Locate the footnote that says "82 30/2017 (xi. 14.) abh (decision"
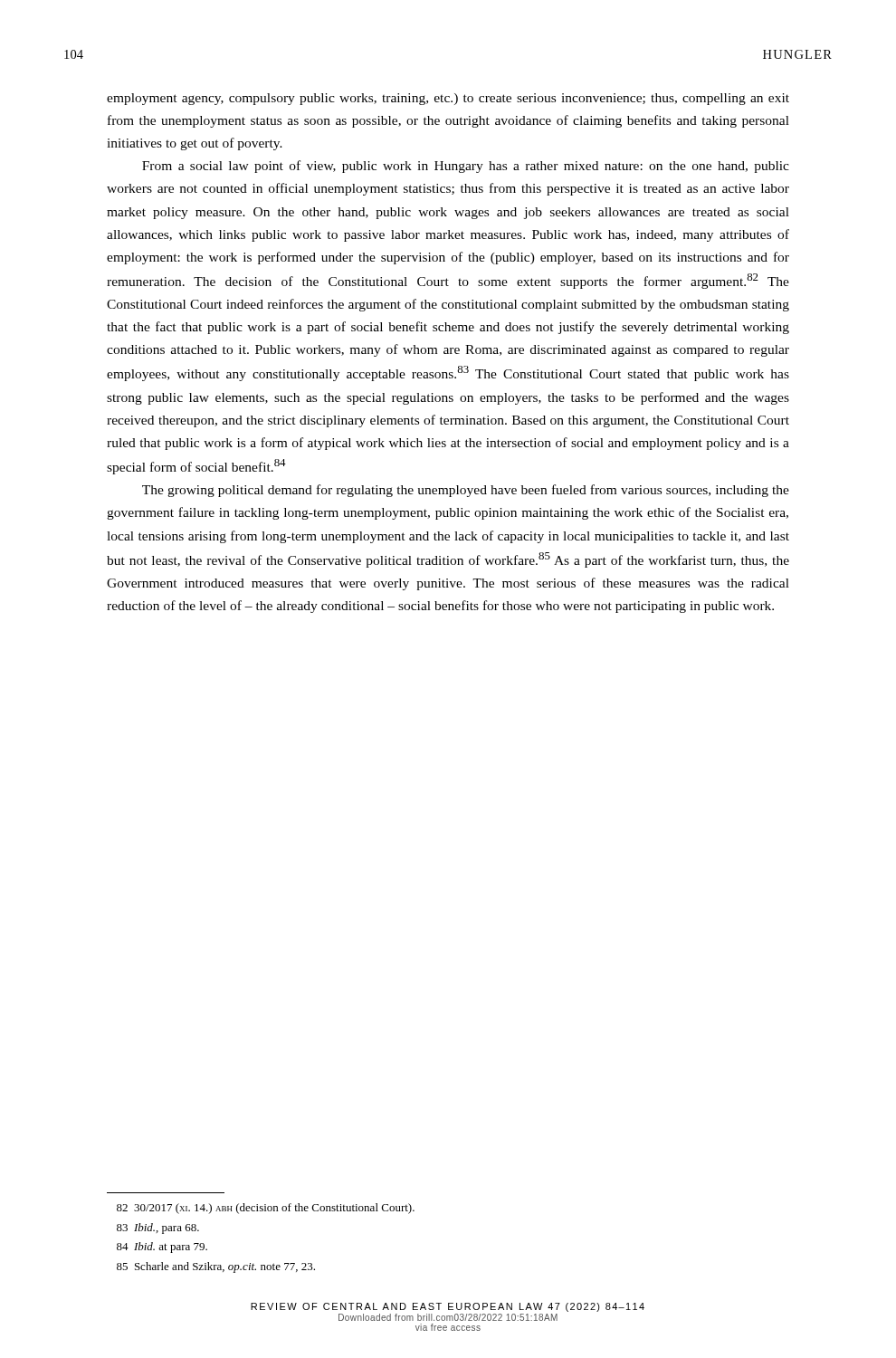 [266, 1209]
